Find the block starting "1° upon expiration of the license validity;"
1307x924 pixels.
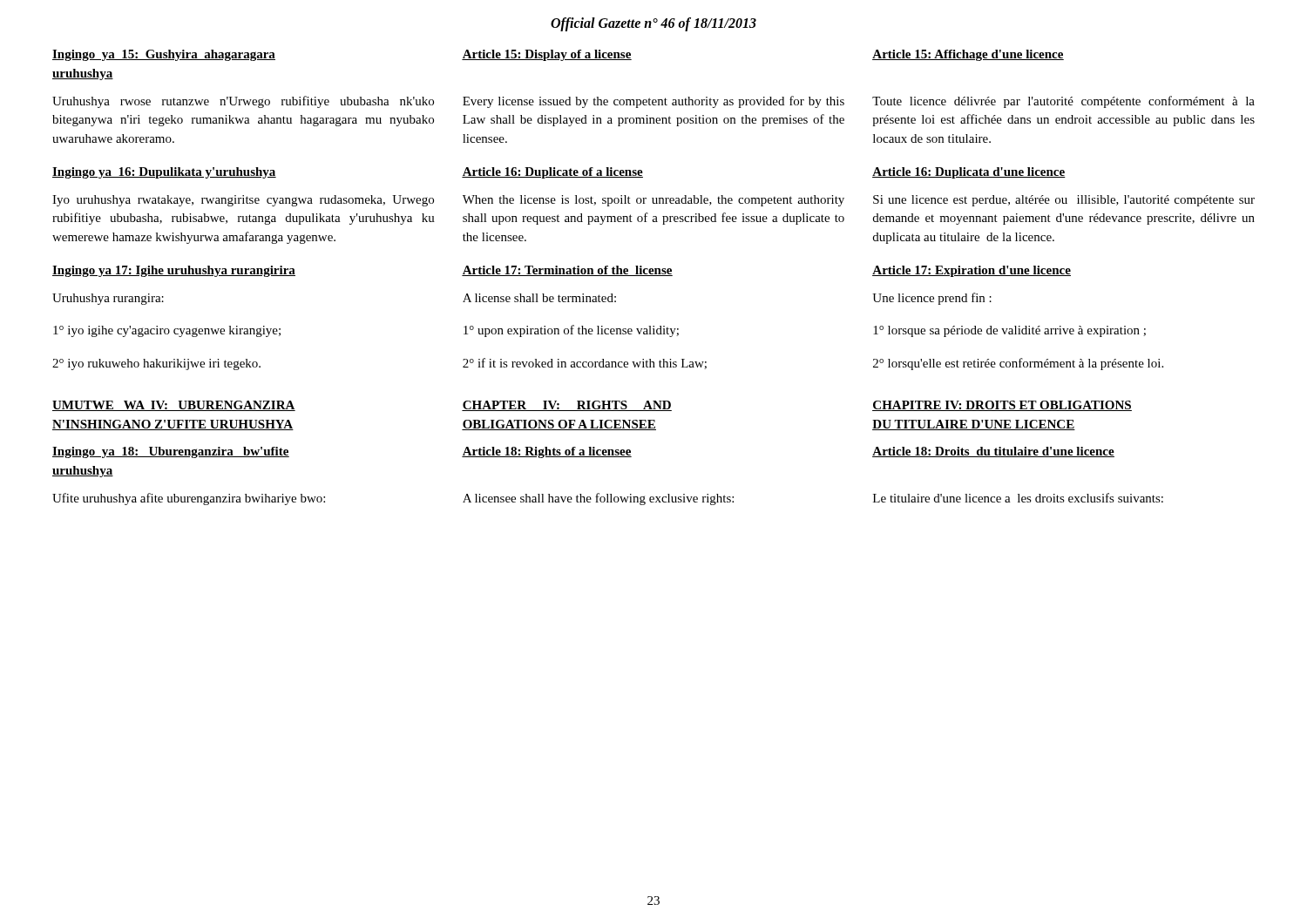coord(571,330)
